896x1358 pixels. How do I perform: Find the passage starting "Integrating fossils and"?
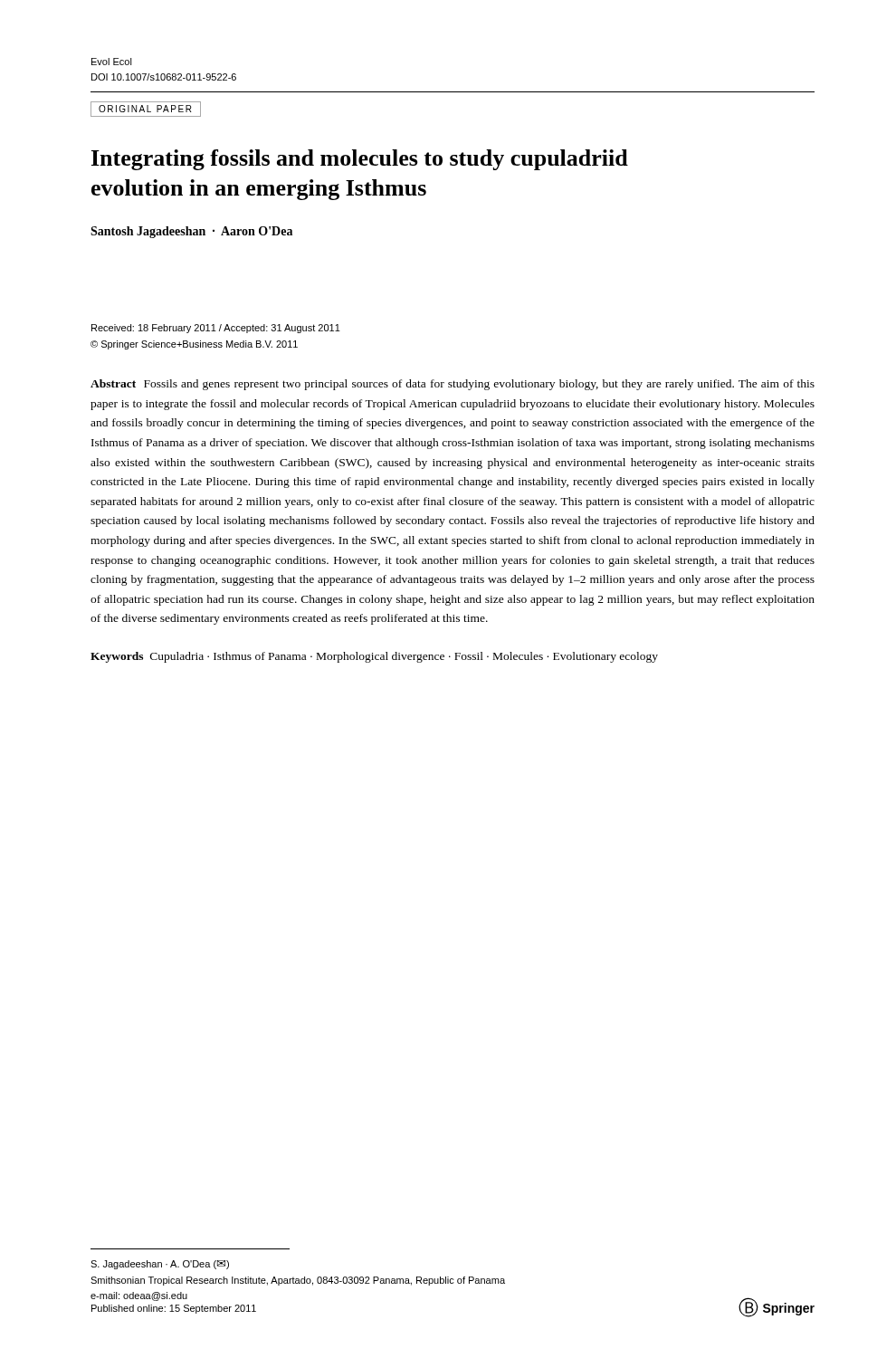point(359,173)
